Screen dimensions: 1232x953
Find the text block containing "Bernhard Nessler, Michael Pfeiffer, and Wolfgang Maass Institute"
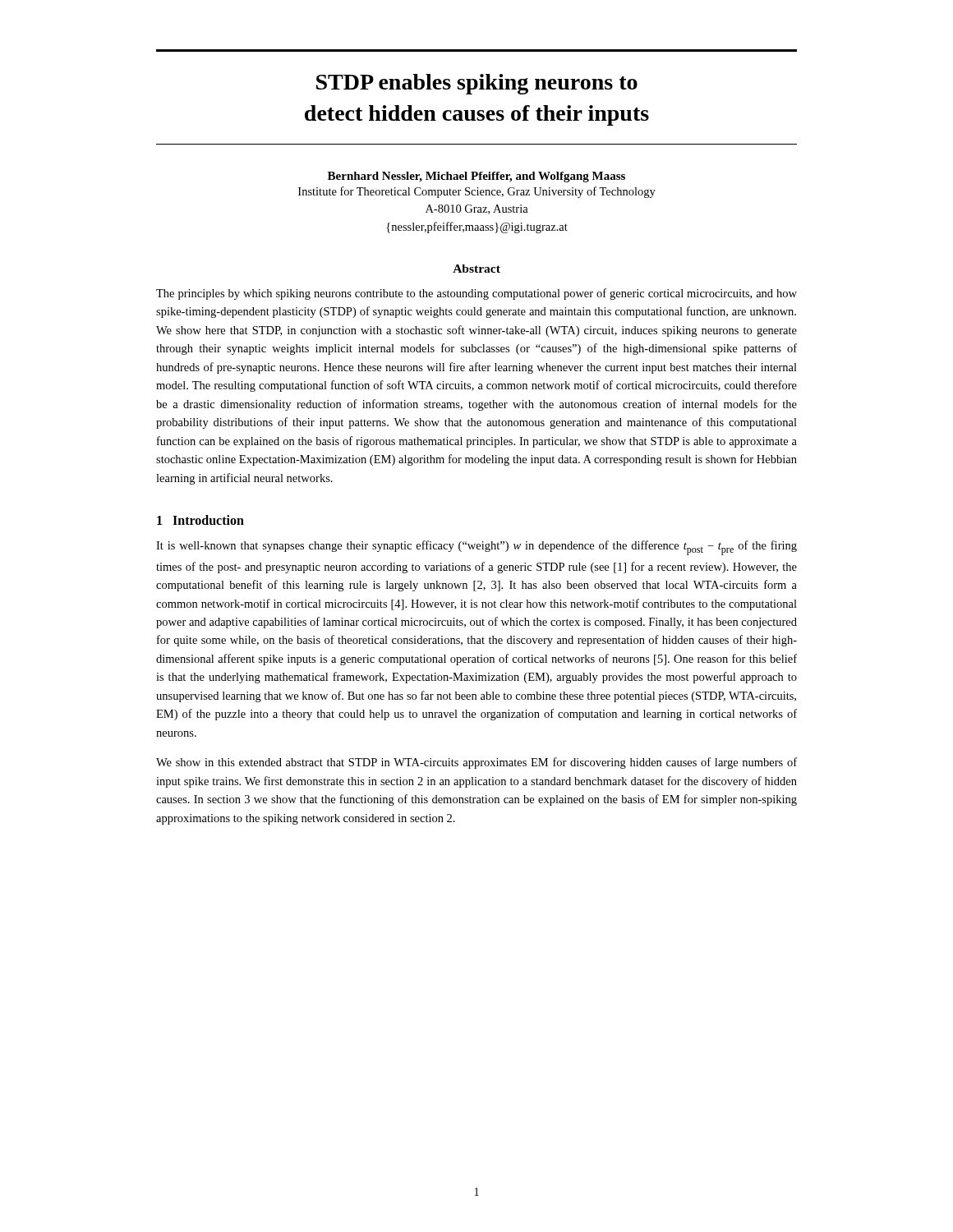coord(476,203)
